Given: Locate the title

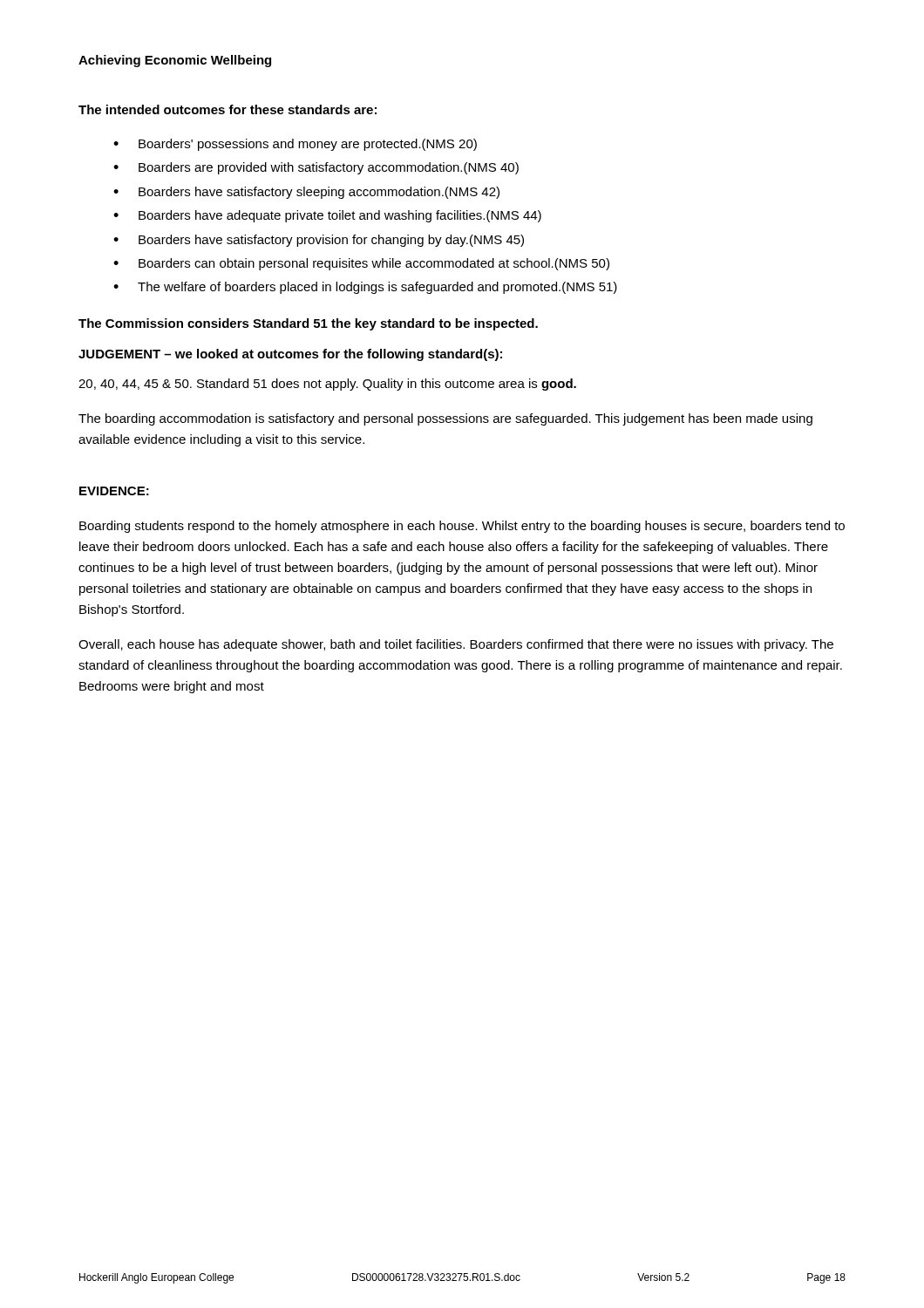Looking at the screenshot, I should (175, 60).
